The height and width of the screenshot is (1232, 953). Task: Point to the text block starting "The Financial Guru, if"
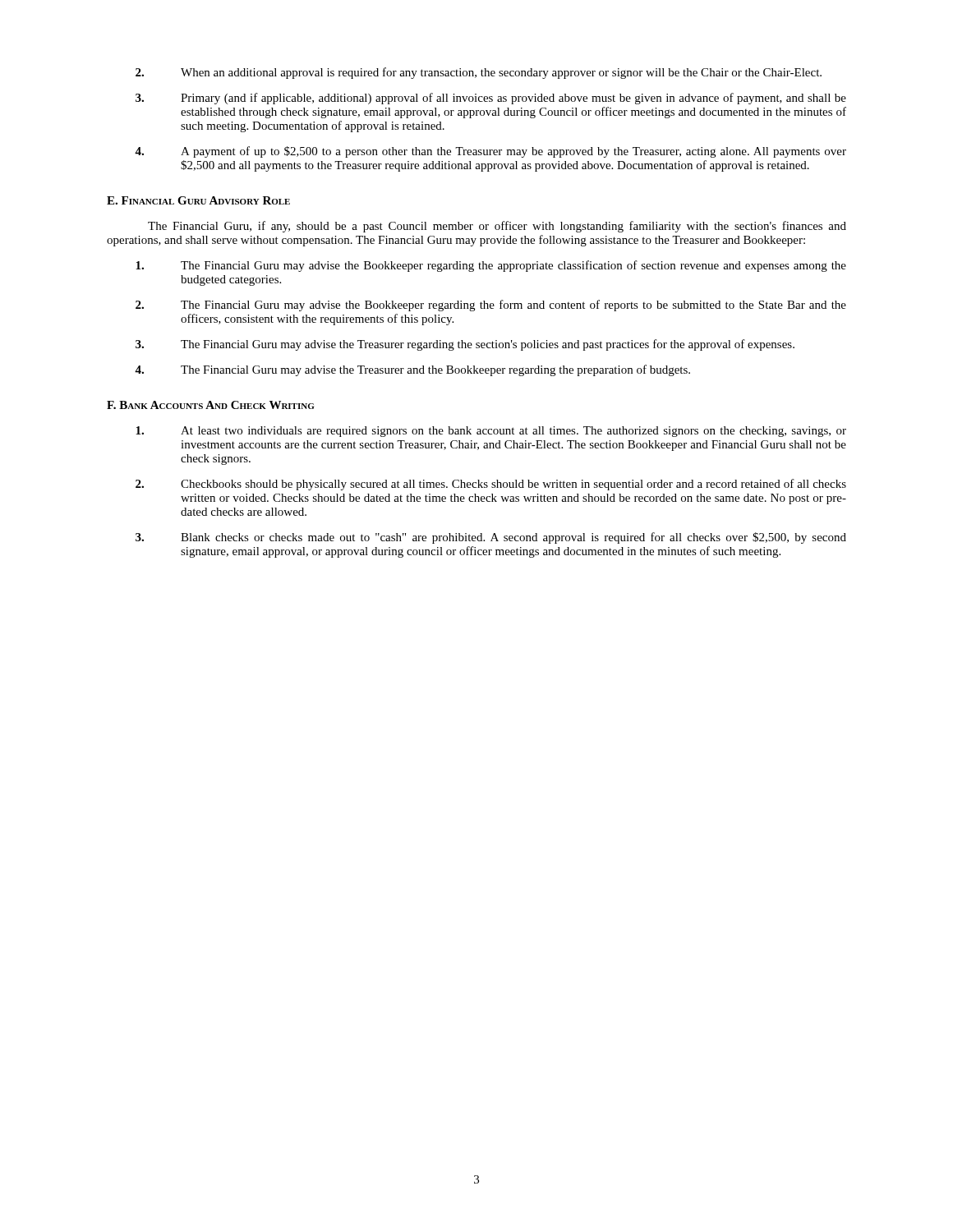coord(476,233)
